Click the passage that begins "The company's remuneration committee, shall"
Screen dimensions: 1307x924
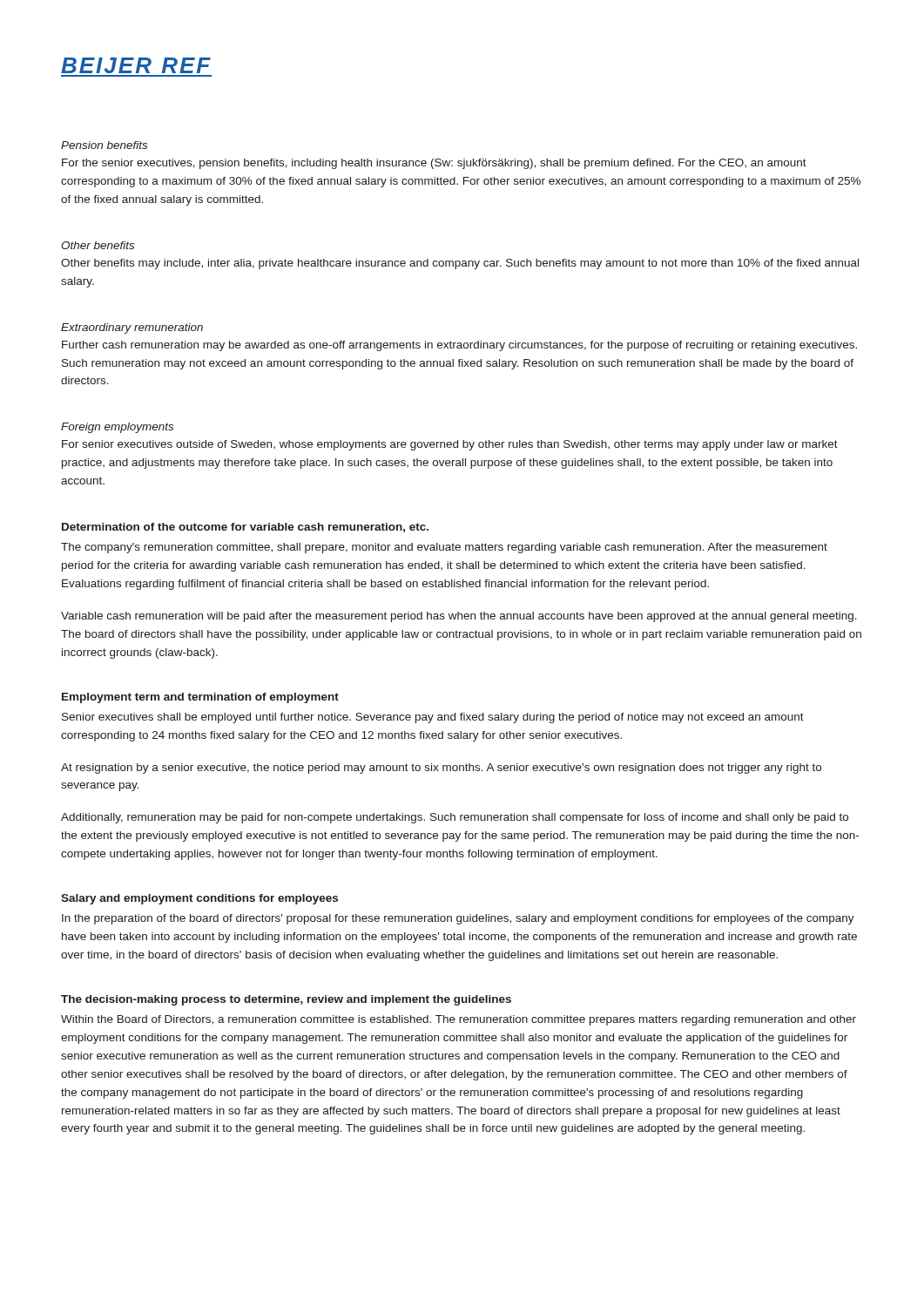tap(462, 566)
